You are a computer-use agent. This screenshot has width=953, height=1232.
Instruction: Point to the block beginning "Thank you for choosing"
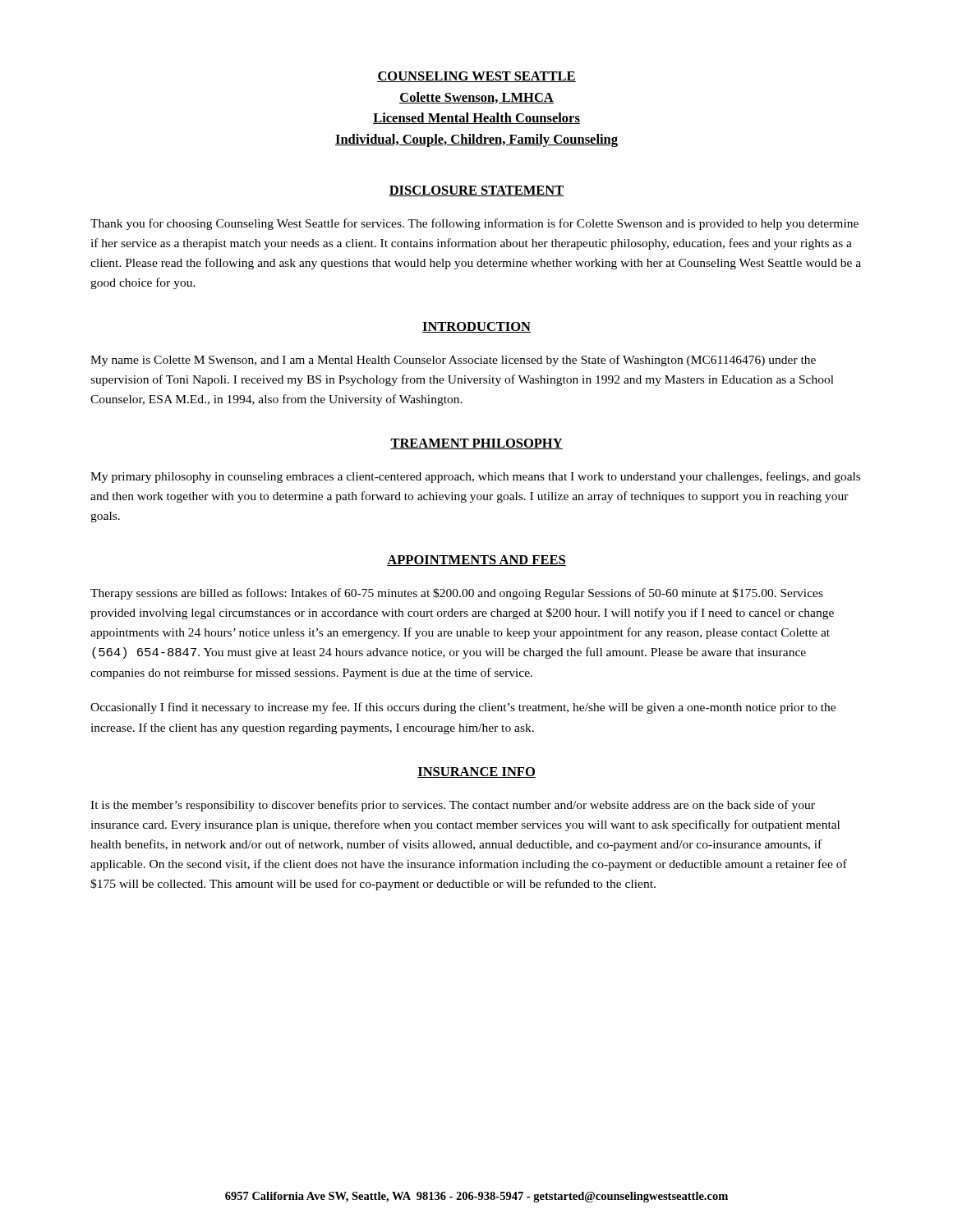tap(476, 253)
